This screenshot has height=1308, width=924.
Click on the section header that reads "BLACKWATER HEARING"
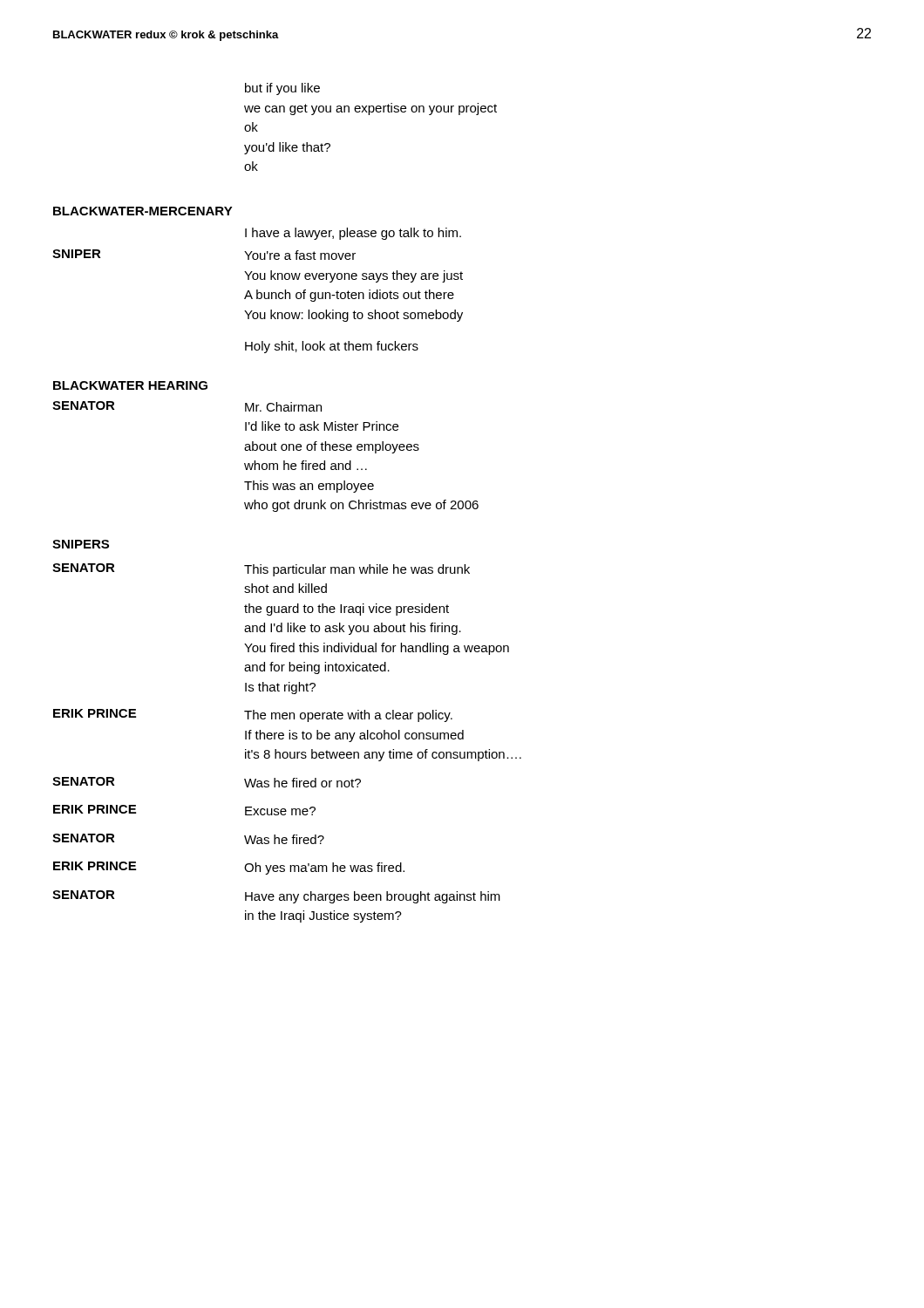pos(130,385)
